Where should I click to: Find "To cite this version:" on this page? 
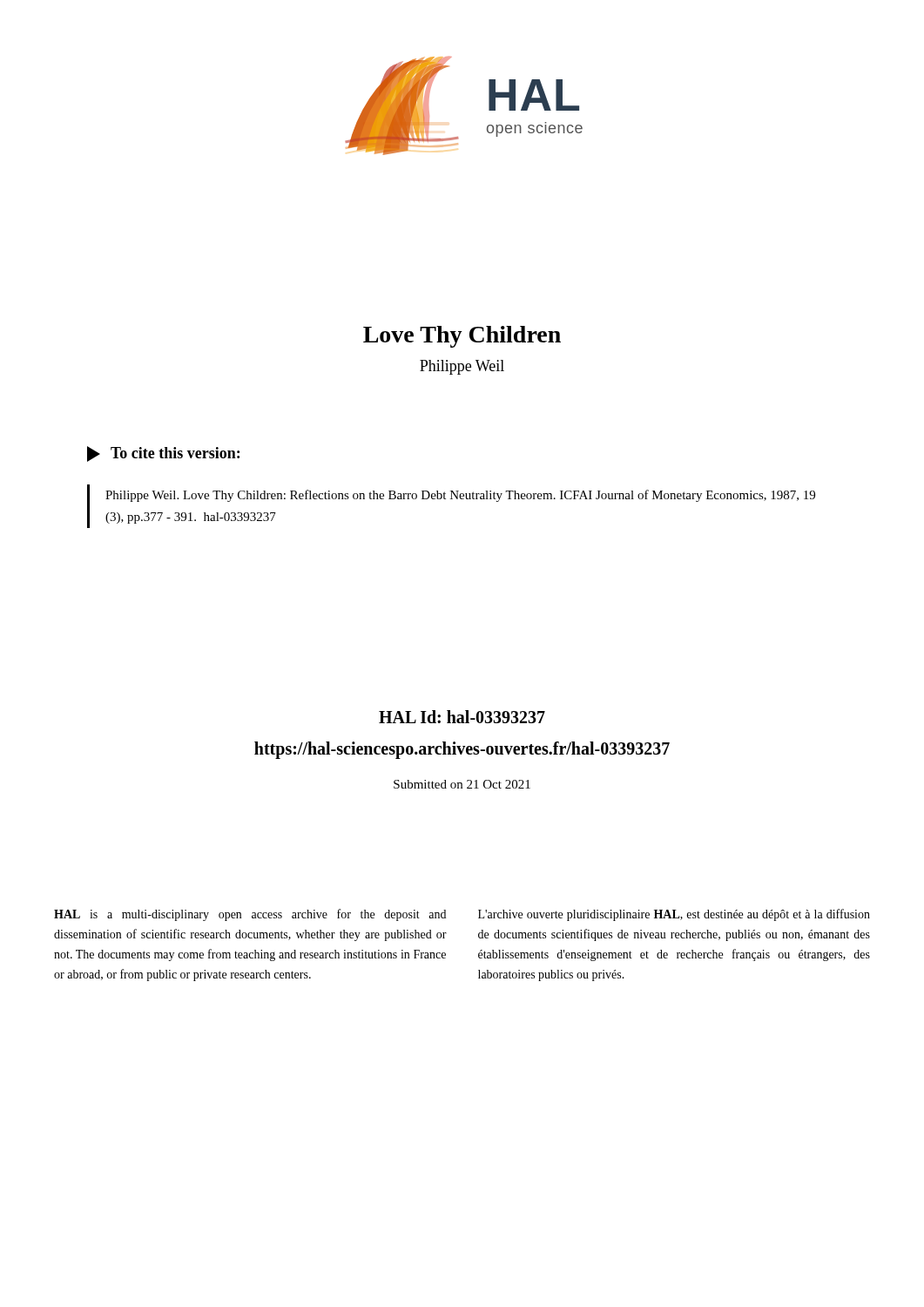164,454
